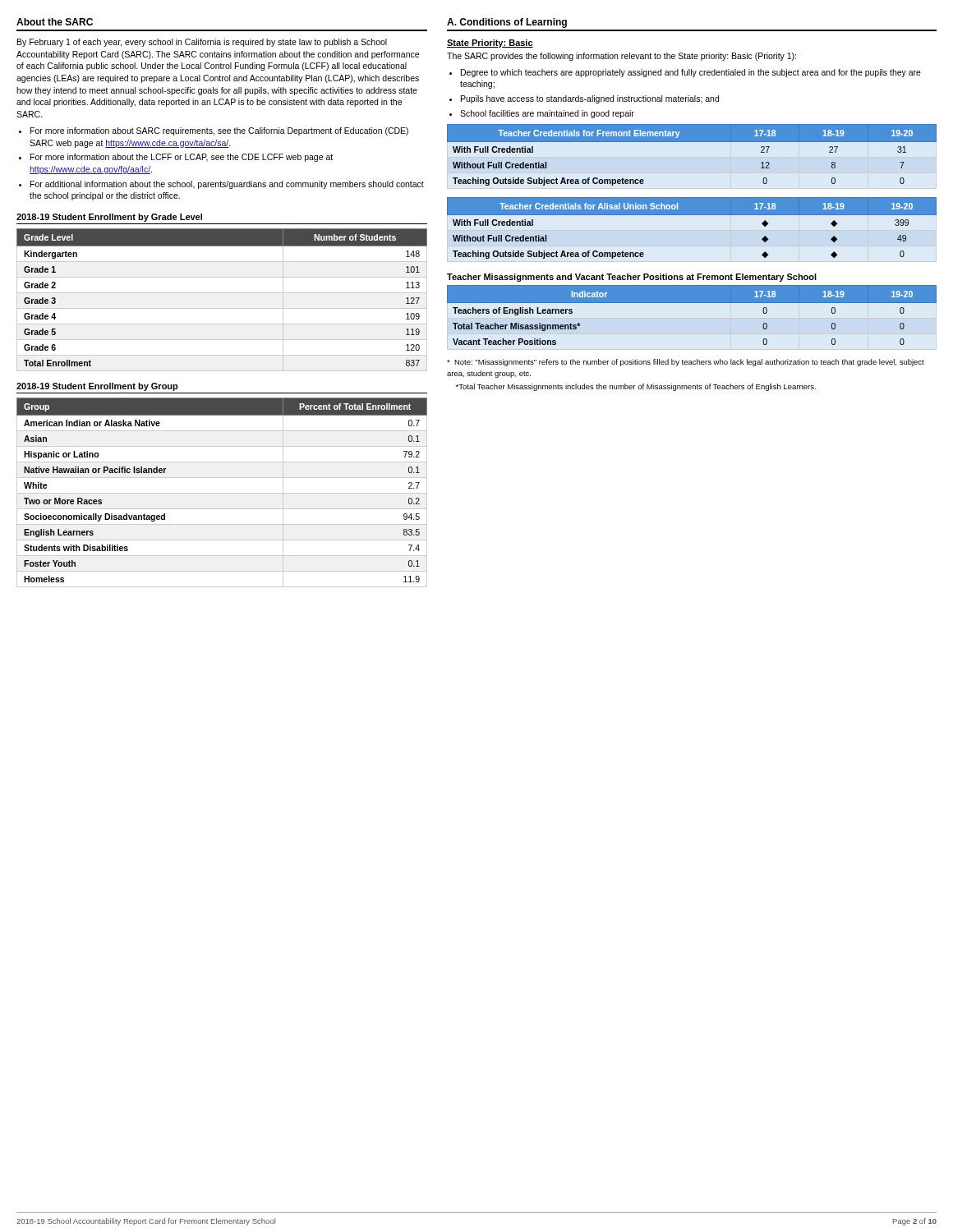Locate the section header that opens with "Teacher Misassignments and Vacant Teacher"
Viewport: 953px width, 1232px height.
coord(632,277)
